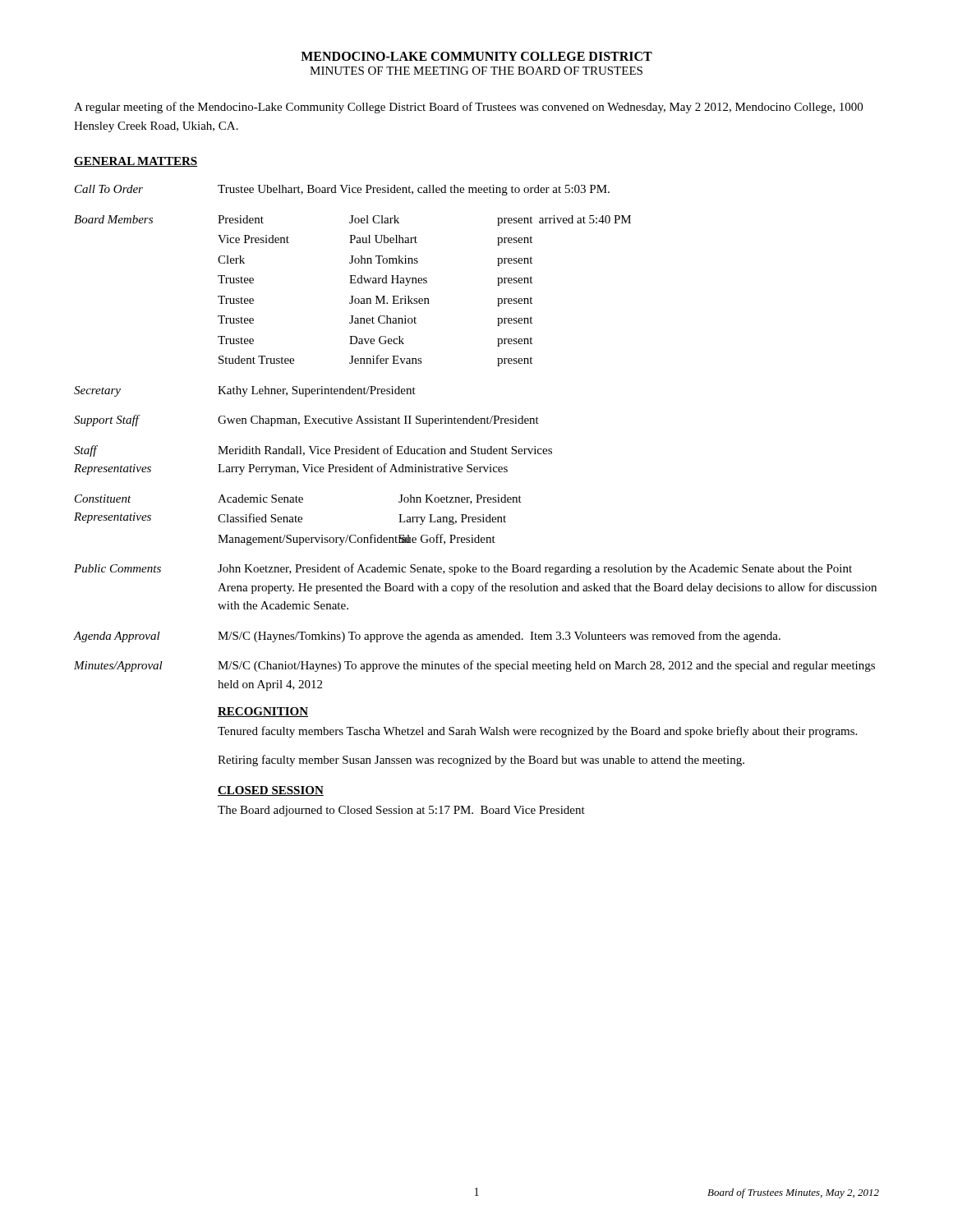The width and height of the screenshot is (953, 1232).
Task: Locate the block of text that opens with "A regular meeting of the Mendocino-Lake Community"
Action: pyautogui.click(x=469, y=116)
